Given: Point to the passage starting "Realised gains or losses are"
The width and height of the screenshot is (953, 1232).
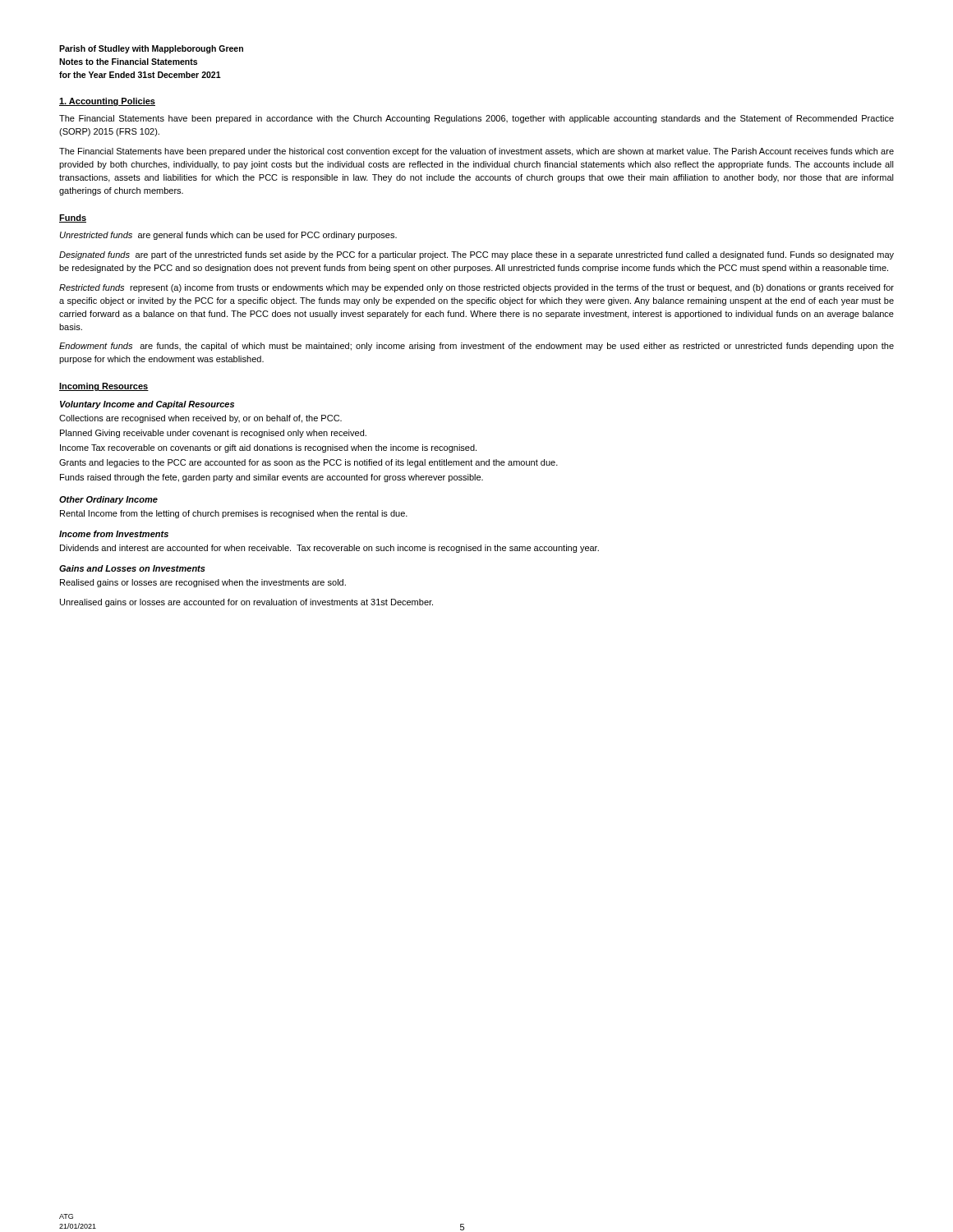Looking at the screenshot, I should click(203, 582).
